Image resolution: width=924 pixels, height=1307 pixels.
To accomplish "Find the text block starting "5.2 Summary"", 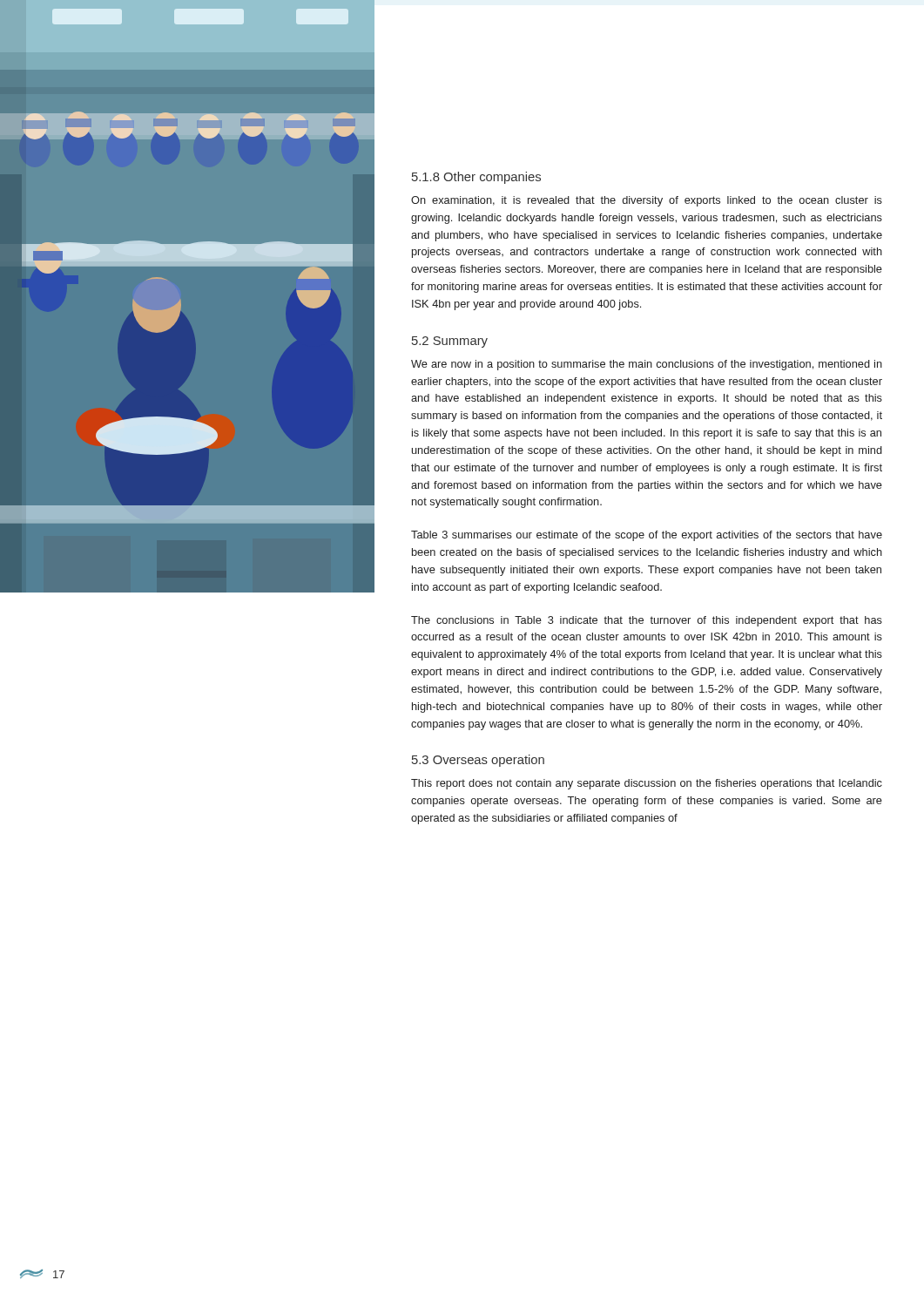I will coord(449,341).
